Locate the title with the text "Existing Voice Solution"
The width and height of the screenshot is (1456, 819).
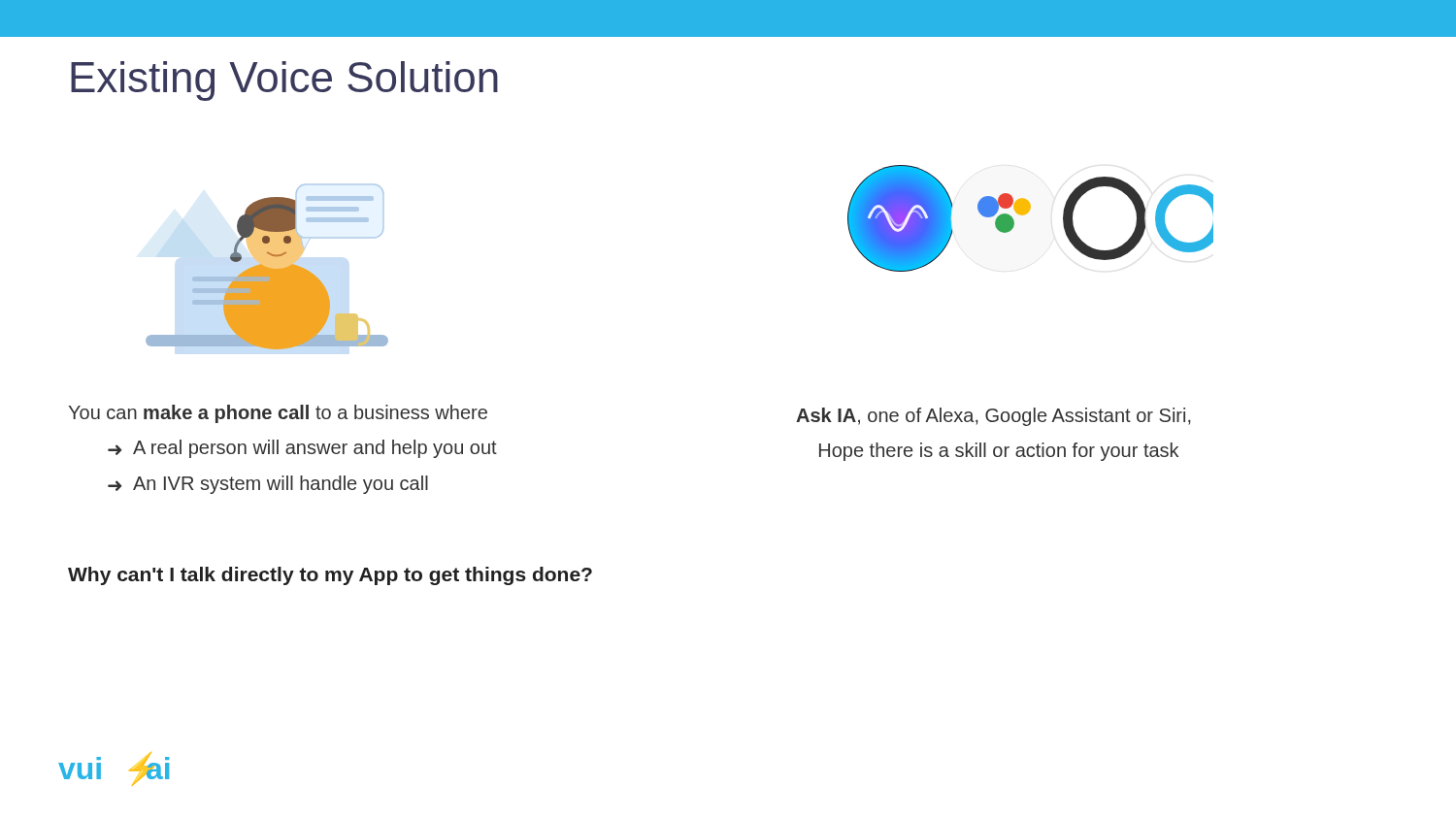[x=284, y=78]
